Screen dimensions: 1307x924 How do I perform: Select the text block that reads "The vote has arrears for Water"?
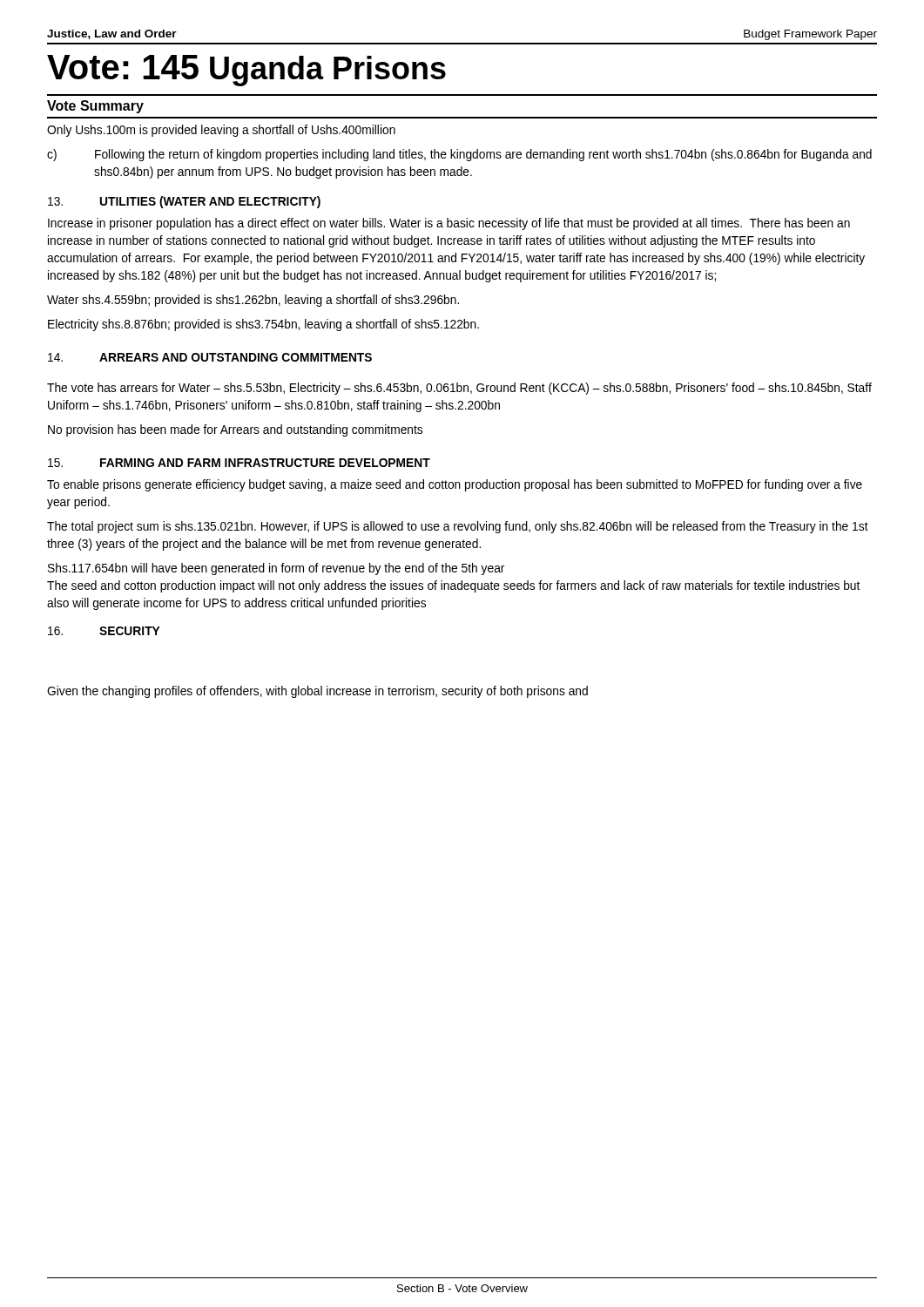pos(459,397)
